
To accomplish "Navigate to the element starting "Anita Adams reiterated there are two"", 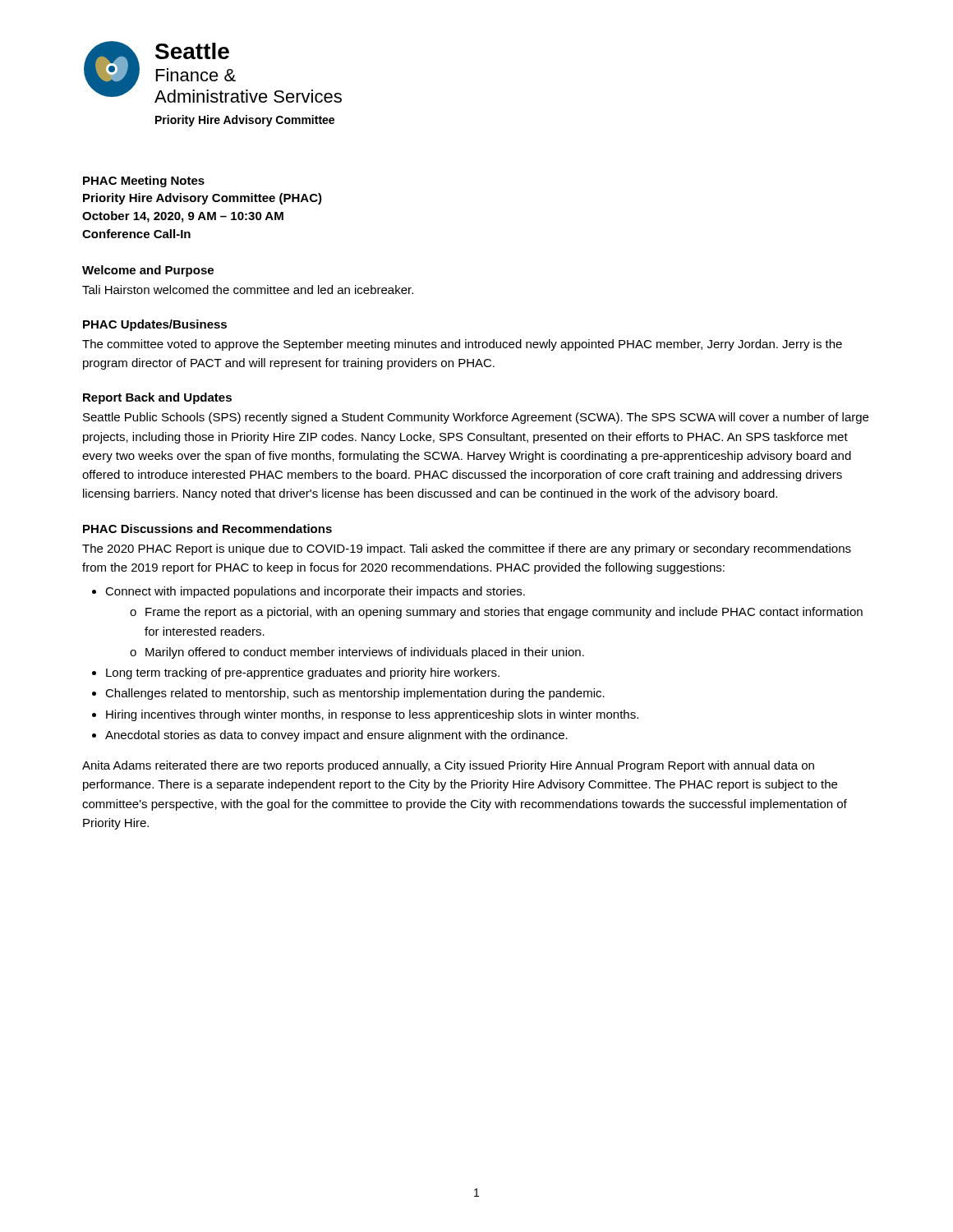I will (x=476, y=794).
